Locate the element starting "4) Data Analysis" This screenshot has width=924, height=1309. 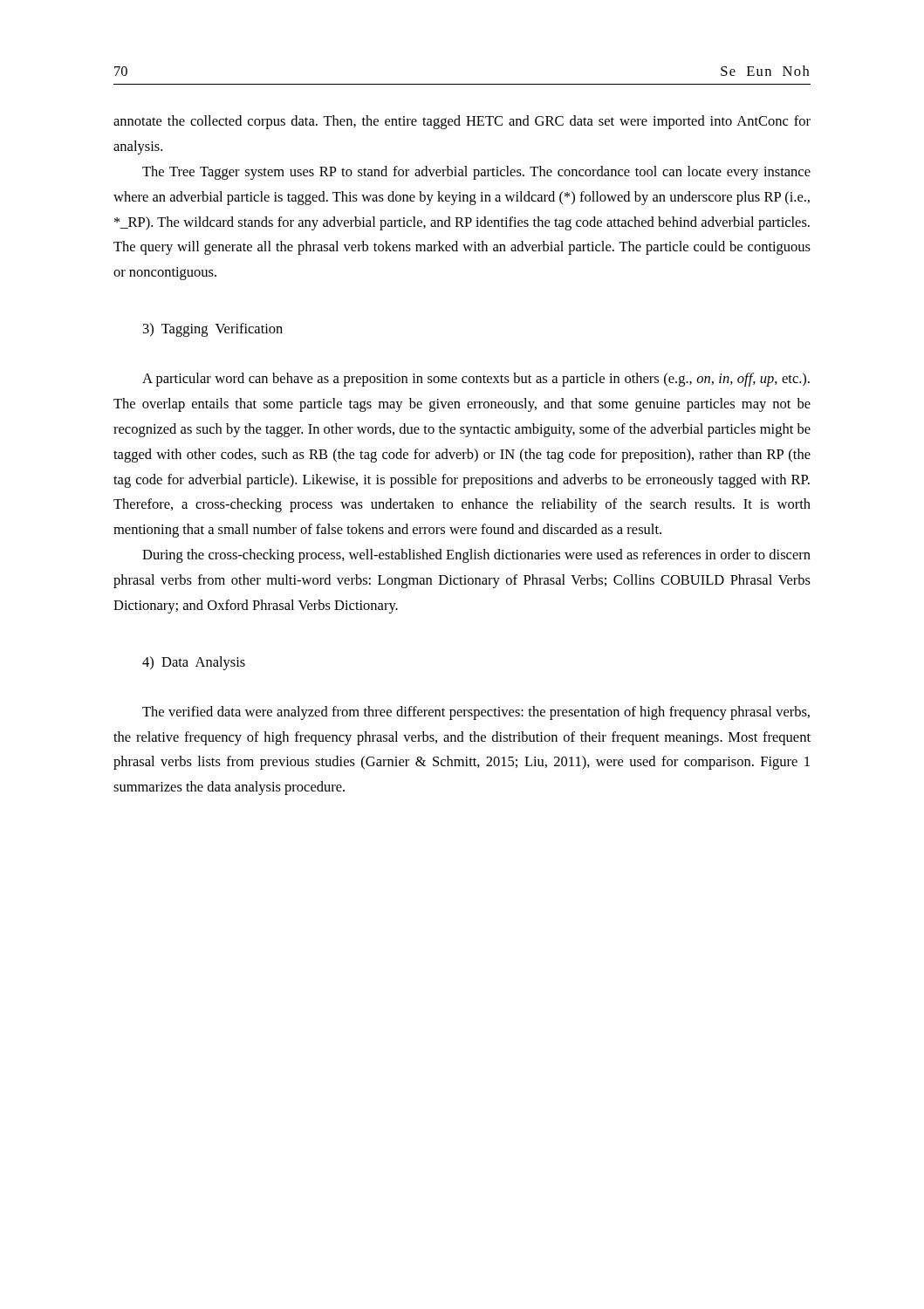point(194,662)
